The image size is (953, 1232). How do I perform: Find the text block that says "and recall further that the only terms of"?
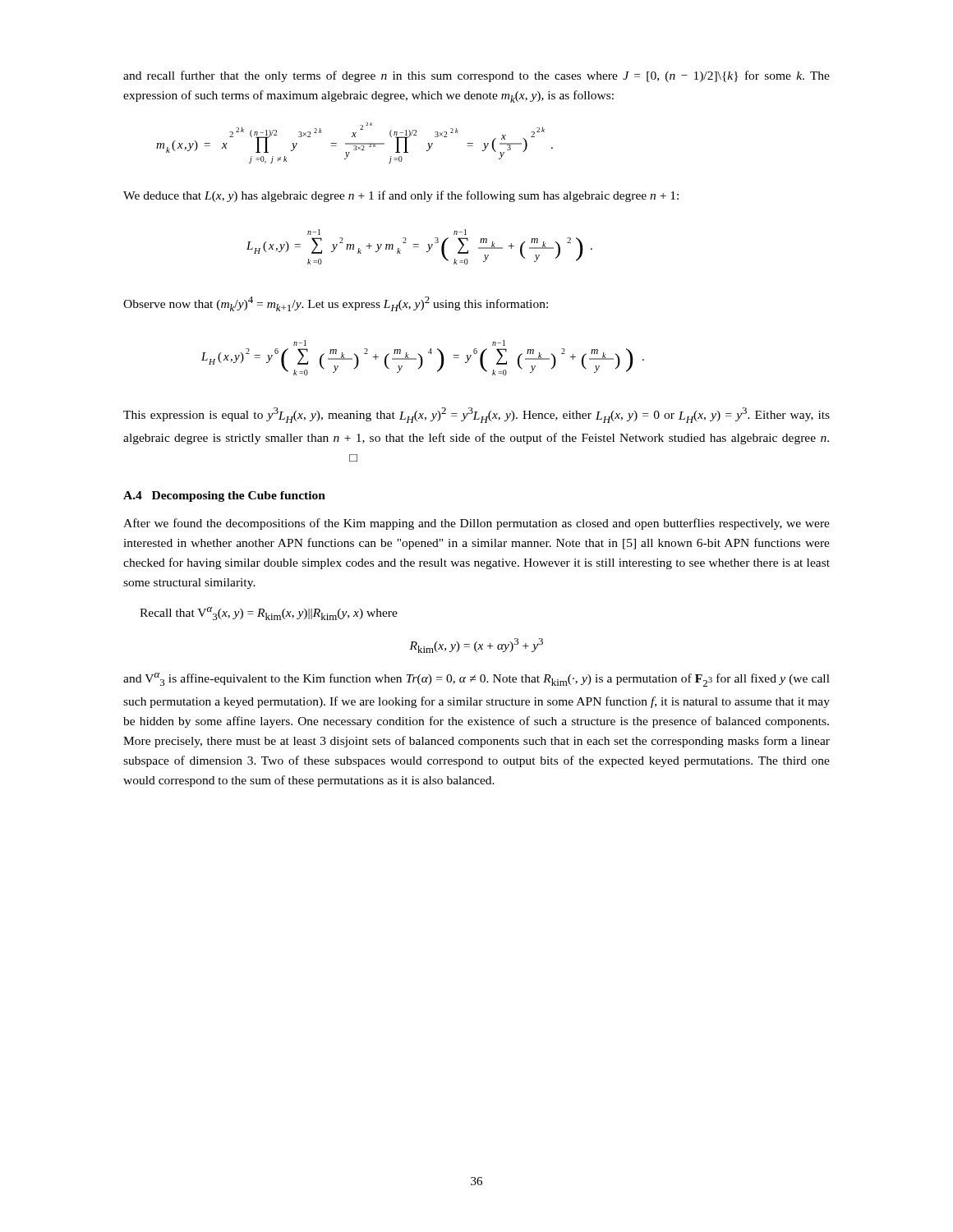(x=476, y=87)
